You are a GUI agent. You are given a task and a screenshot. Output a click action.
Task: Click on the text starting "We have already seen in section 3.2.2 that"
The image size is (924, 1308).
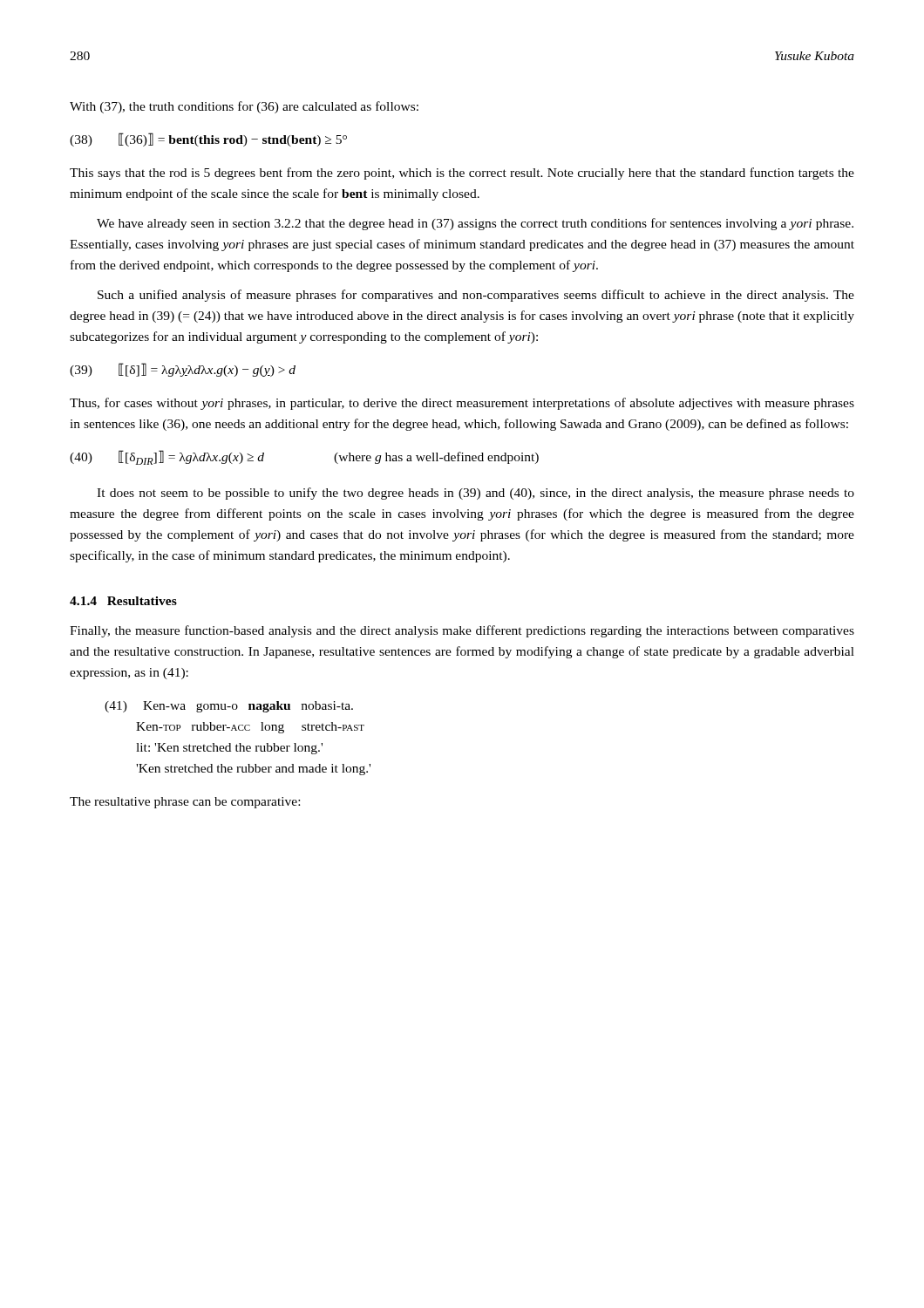462,244
